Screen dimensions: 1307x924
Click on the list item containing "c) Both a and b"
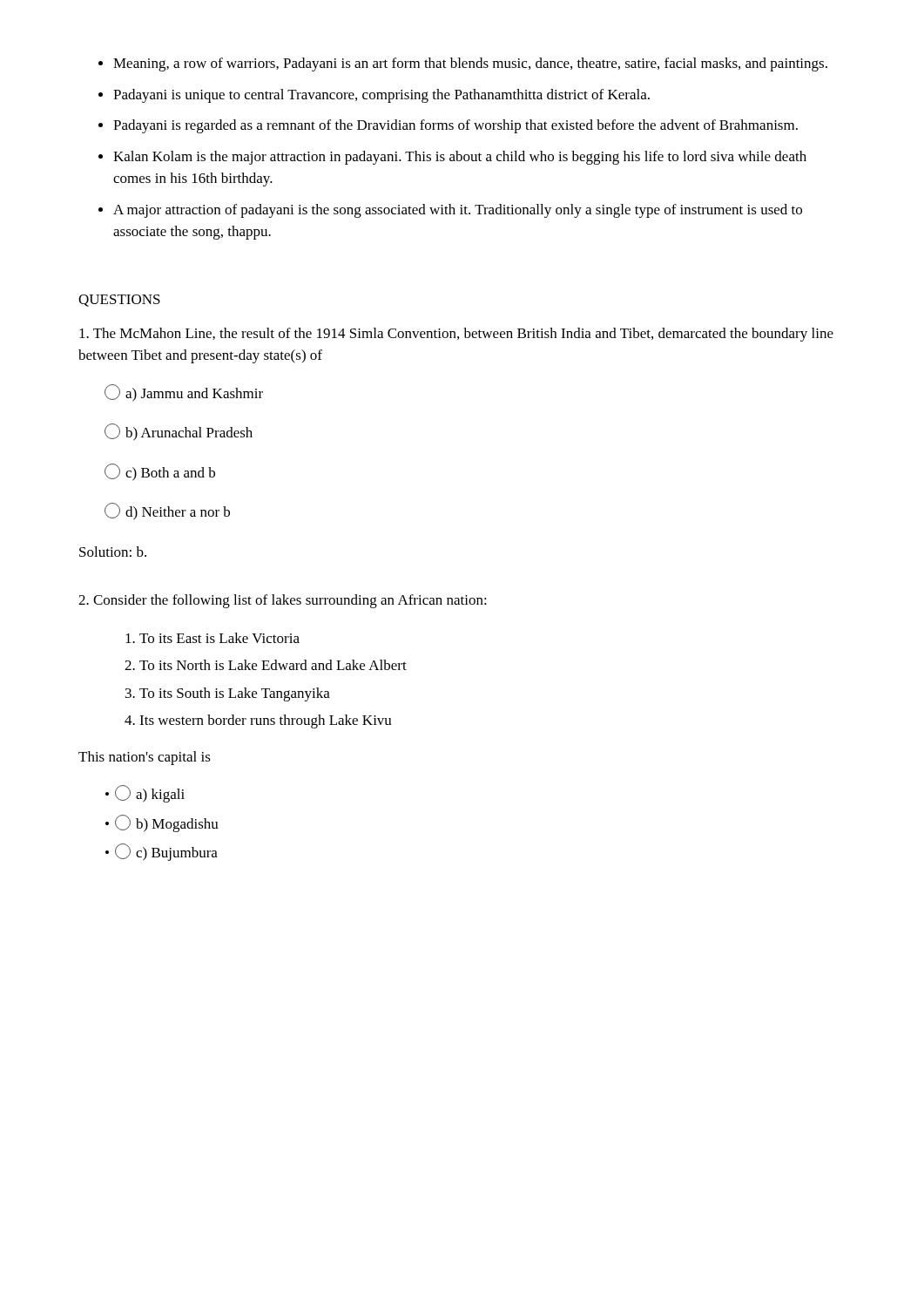point(160,472)
